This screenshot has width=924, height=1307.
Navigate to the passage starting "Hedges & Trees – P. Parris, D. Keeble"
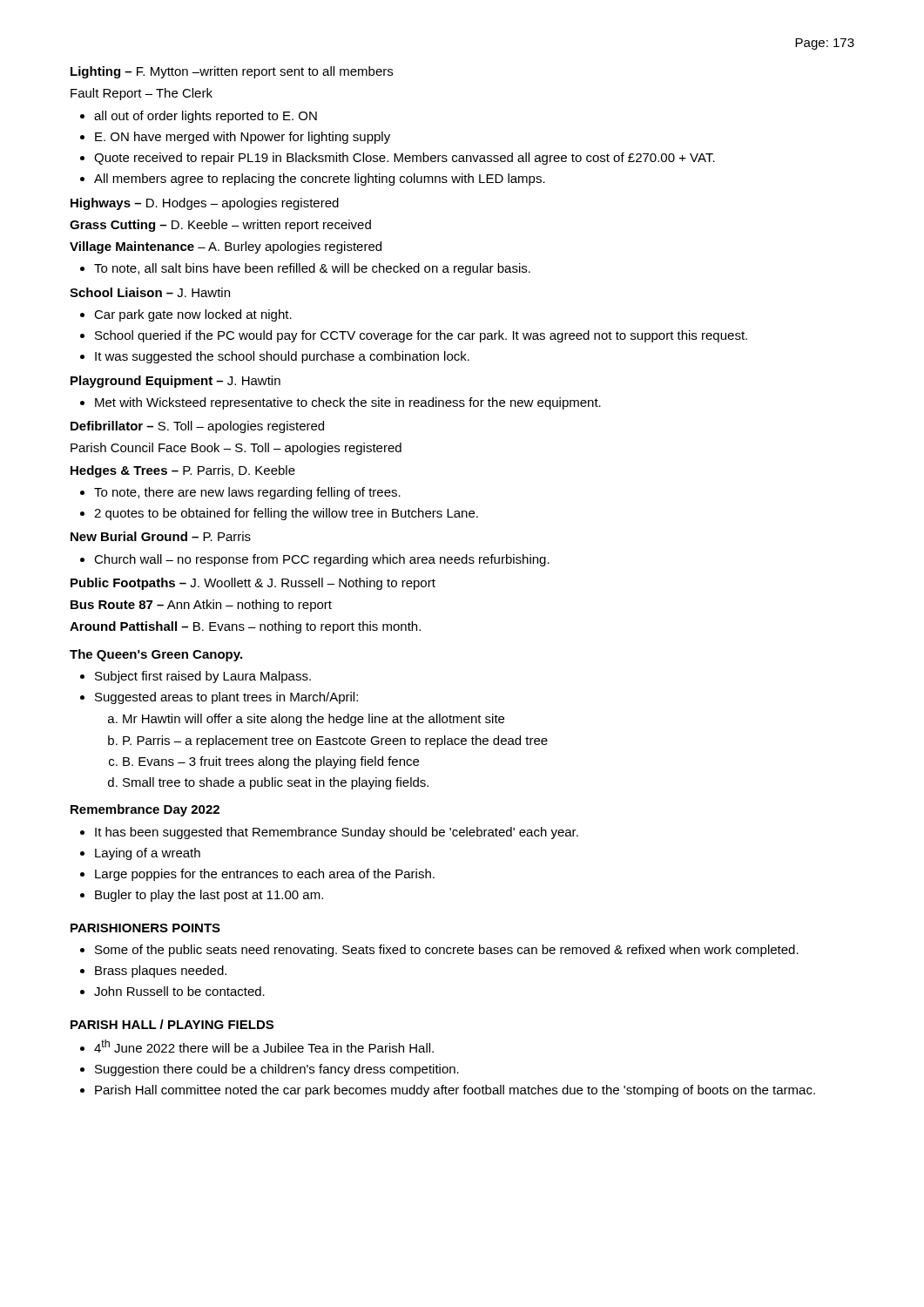182,470
